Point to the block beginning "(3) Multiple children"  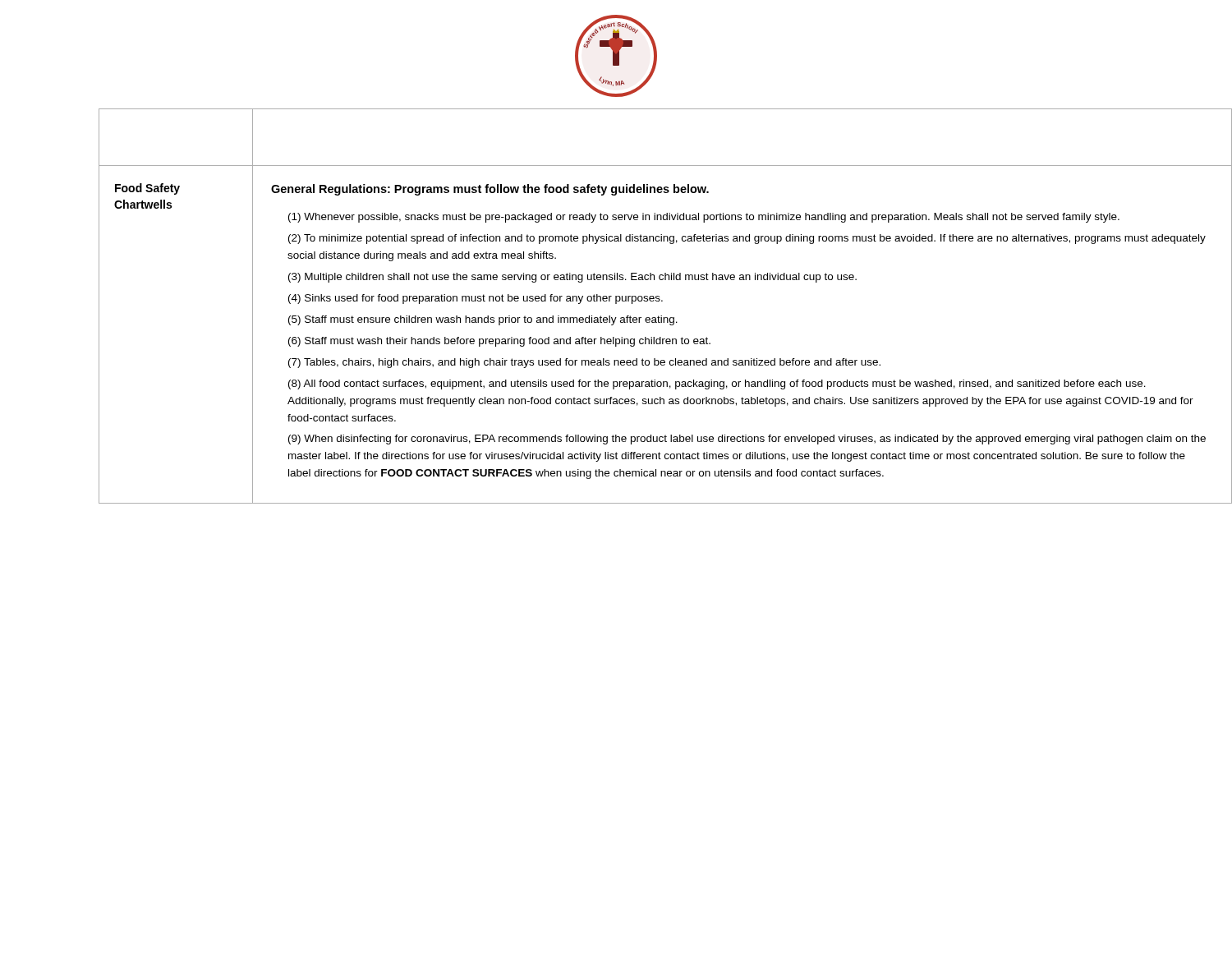[573, 277]
